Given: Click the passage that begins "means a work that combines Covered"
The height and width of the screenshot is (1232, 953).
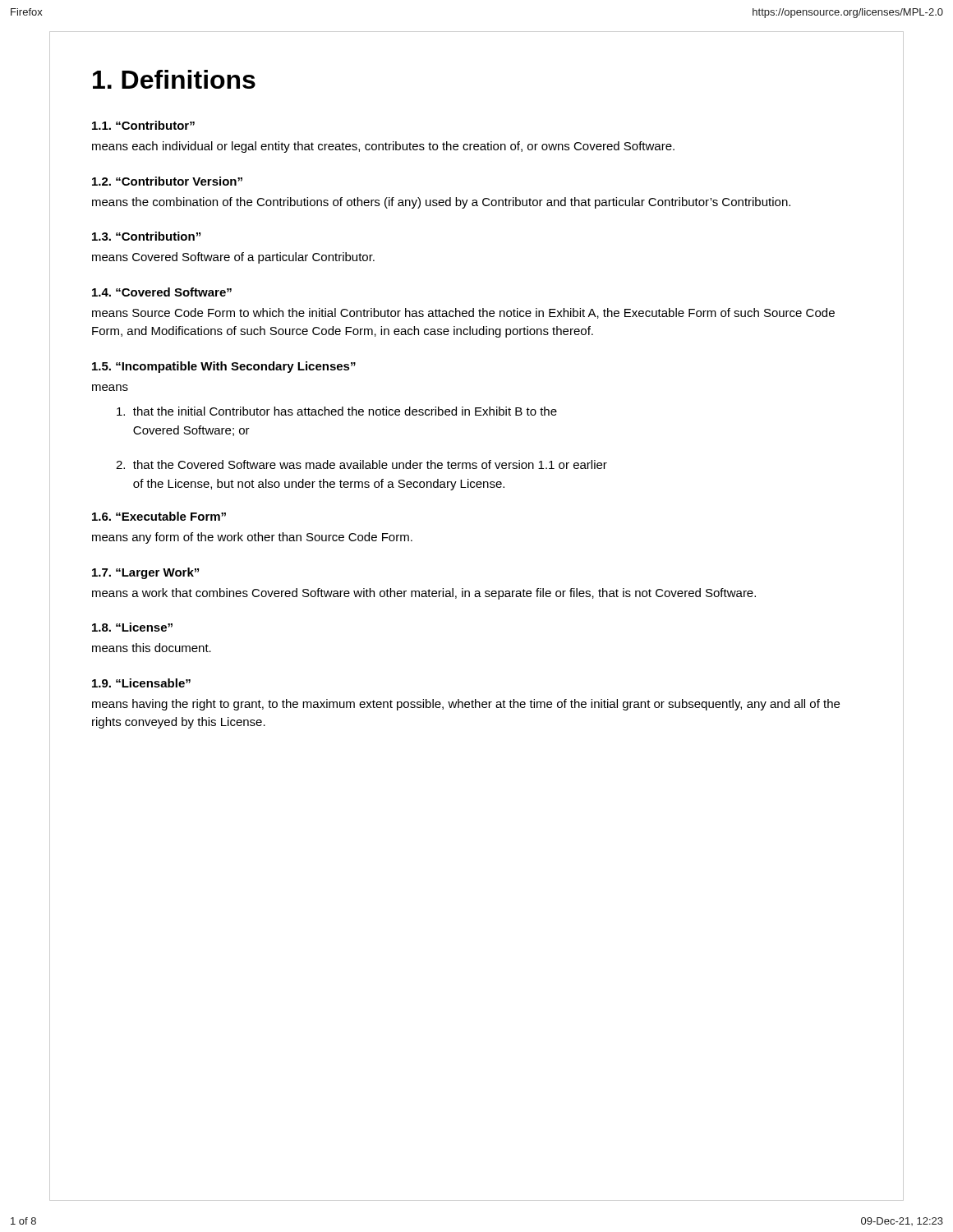Looking at the screenshot, I should click(x=424, y=592).
